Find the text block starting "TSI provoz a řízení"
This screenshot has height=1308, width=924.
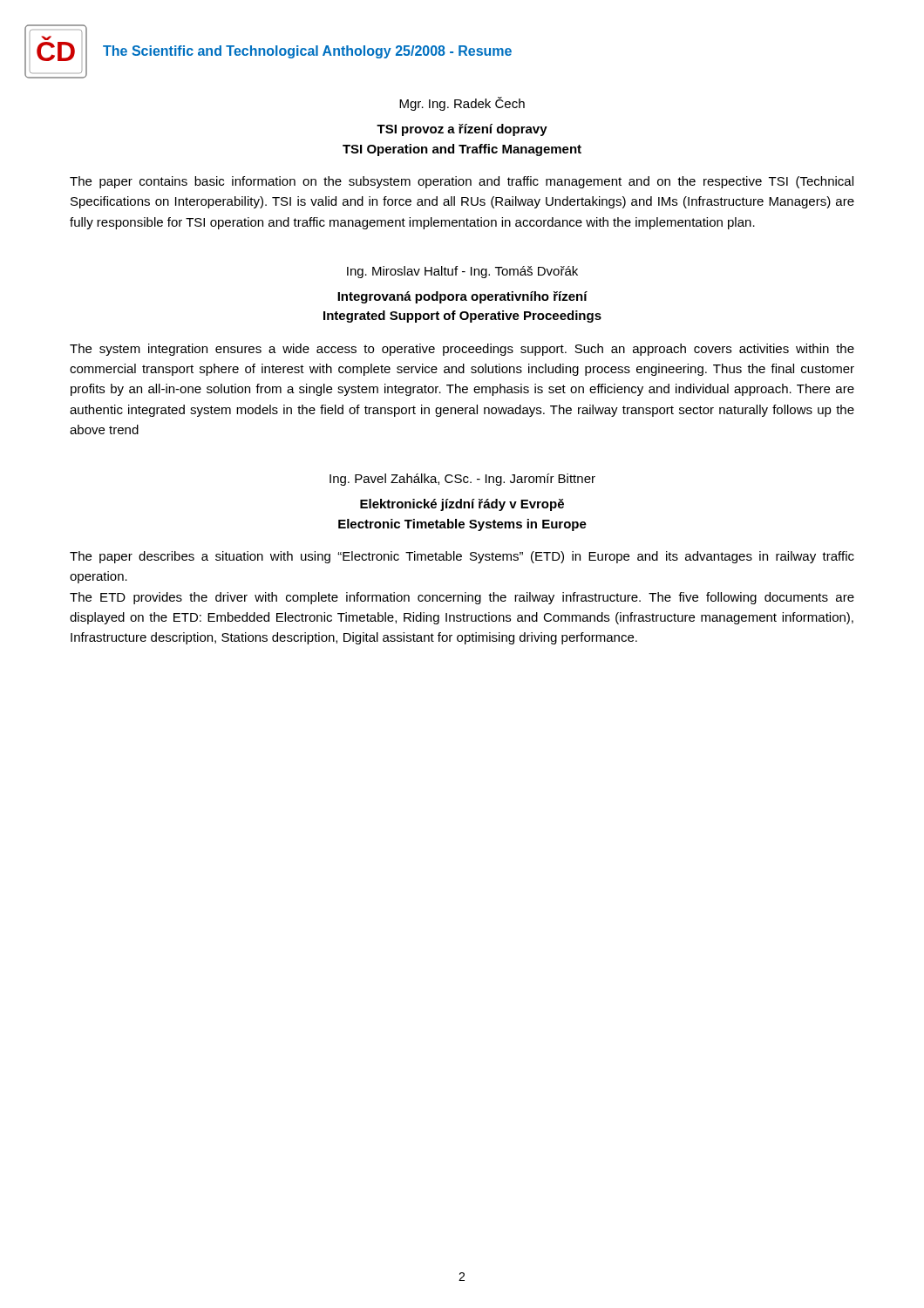(x=462, y=138)
